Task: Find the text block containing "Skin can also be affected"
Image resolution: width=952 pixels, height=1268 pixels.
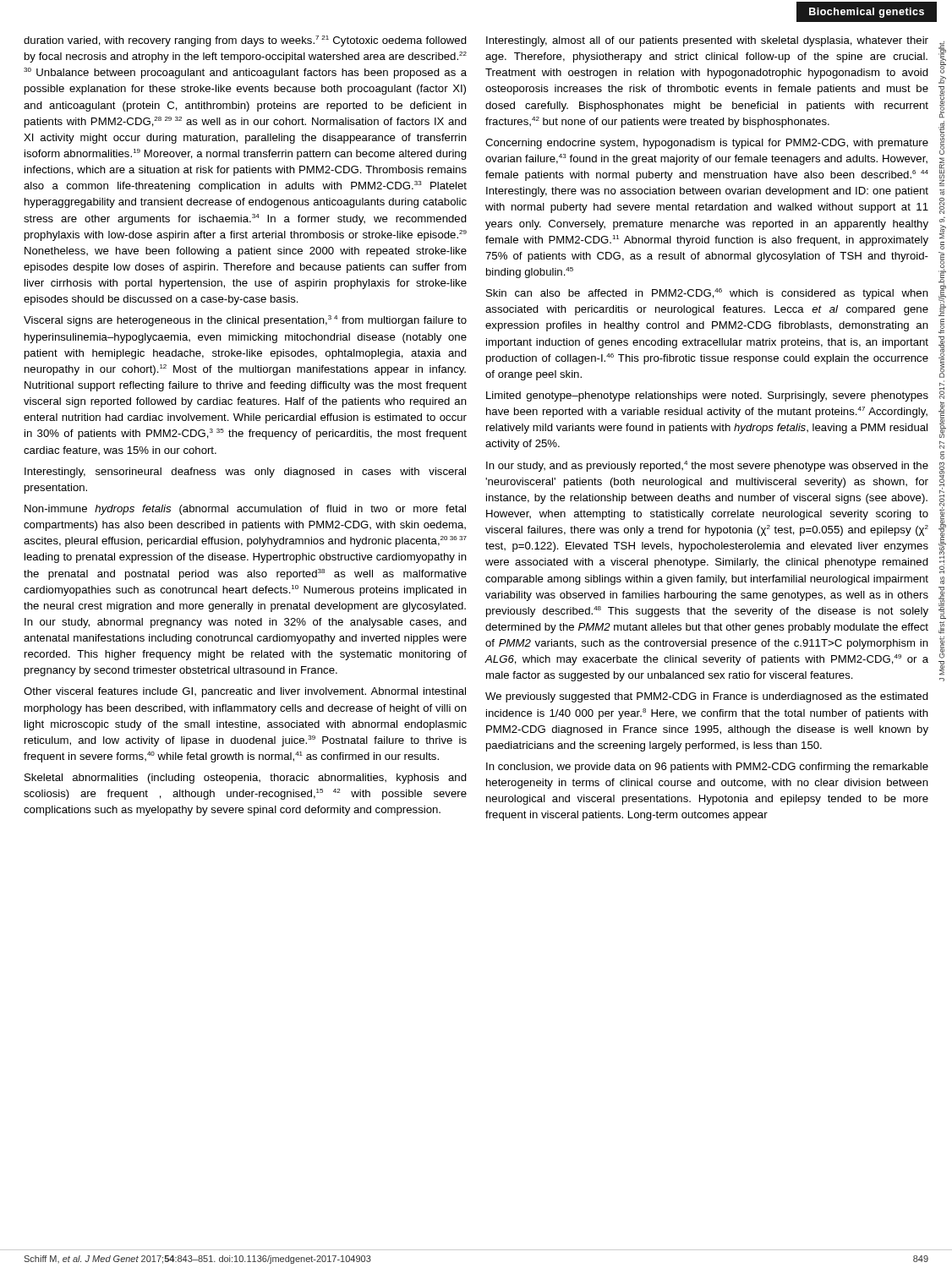Action: click(707, 333)
